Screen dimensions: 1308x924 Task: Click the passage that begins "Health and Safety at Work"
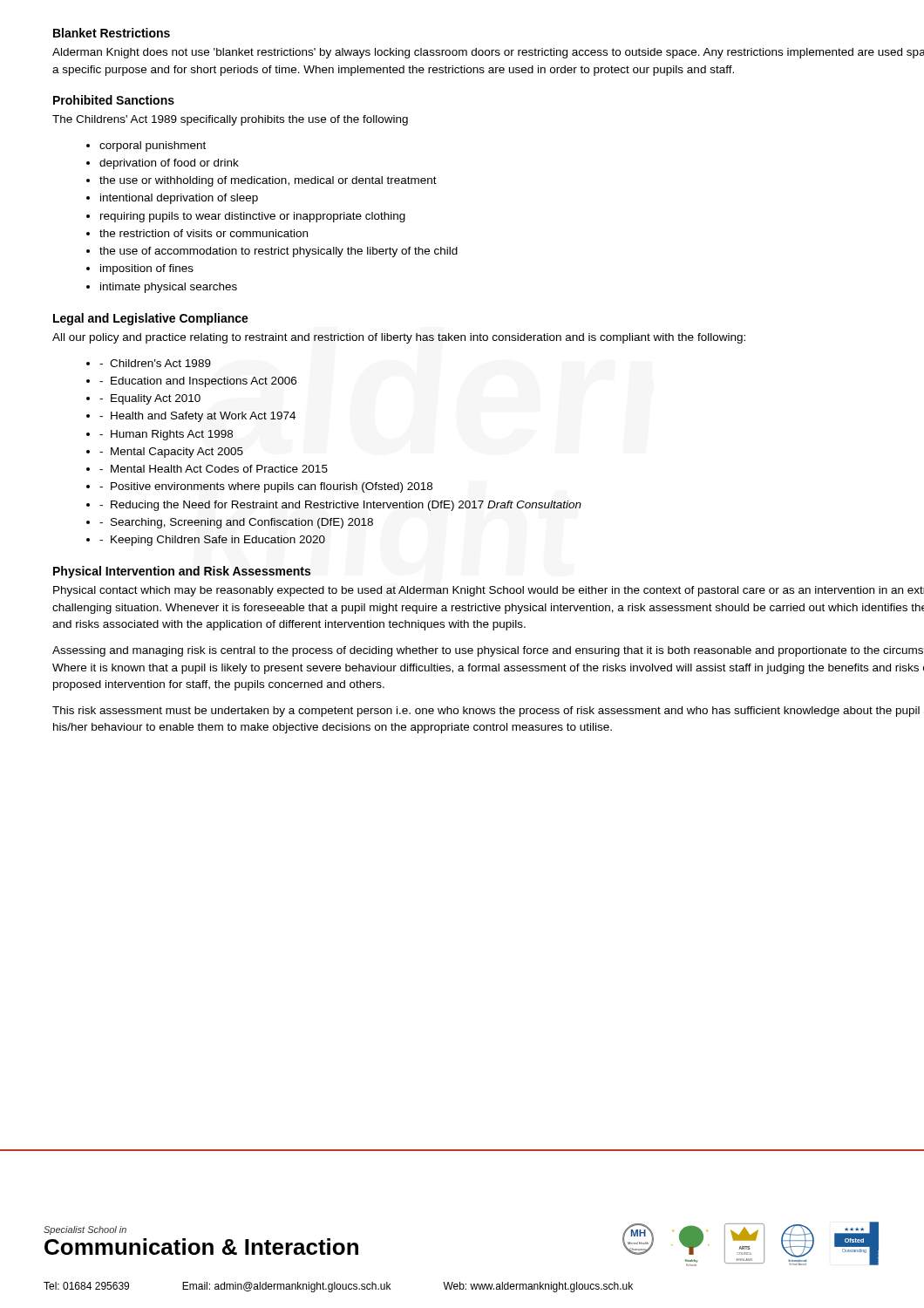203,416
